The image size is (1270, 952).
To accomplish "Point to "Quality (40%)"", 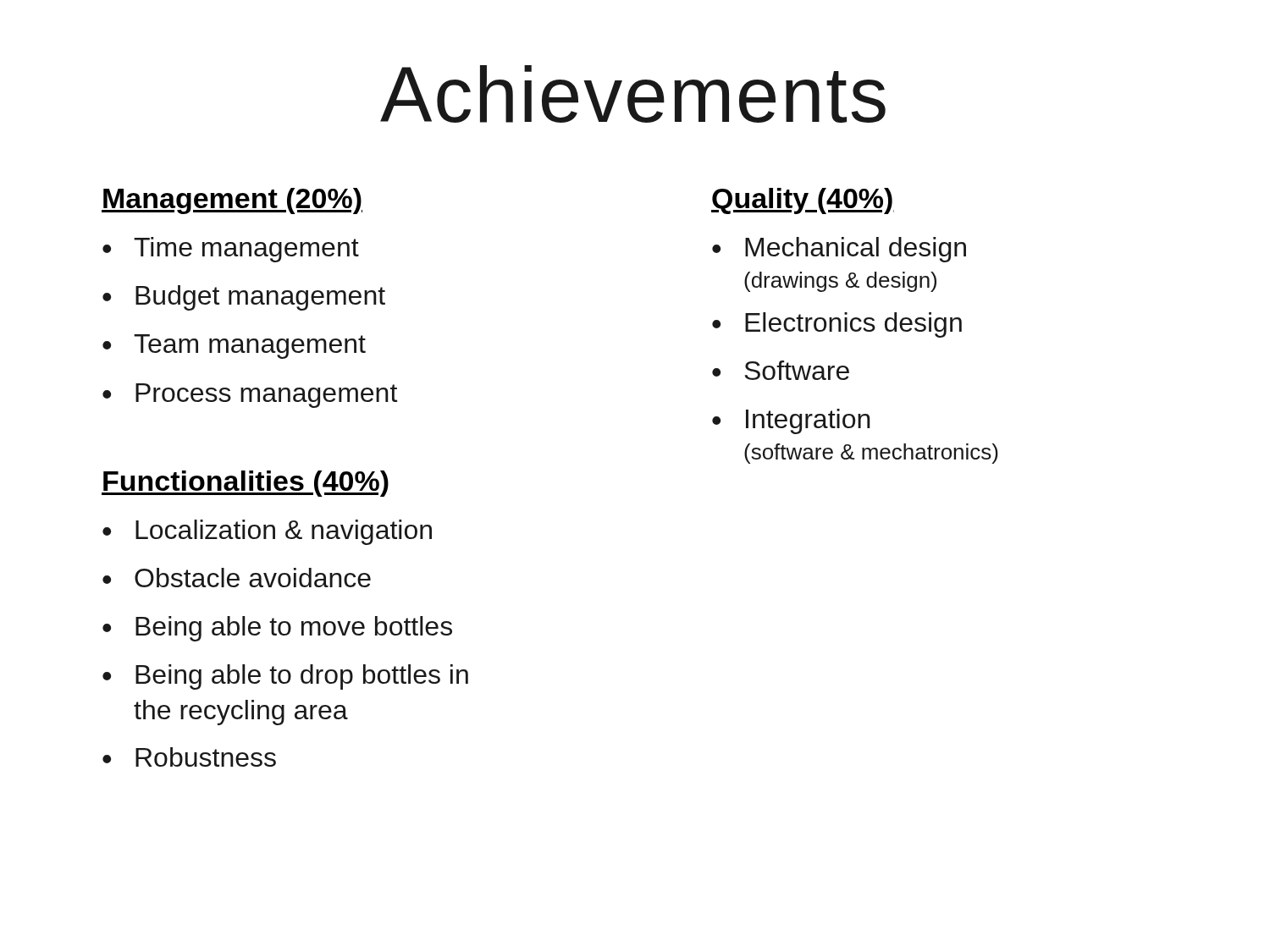I will coord(802,198).
